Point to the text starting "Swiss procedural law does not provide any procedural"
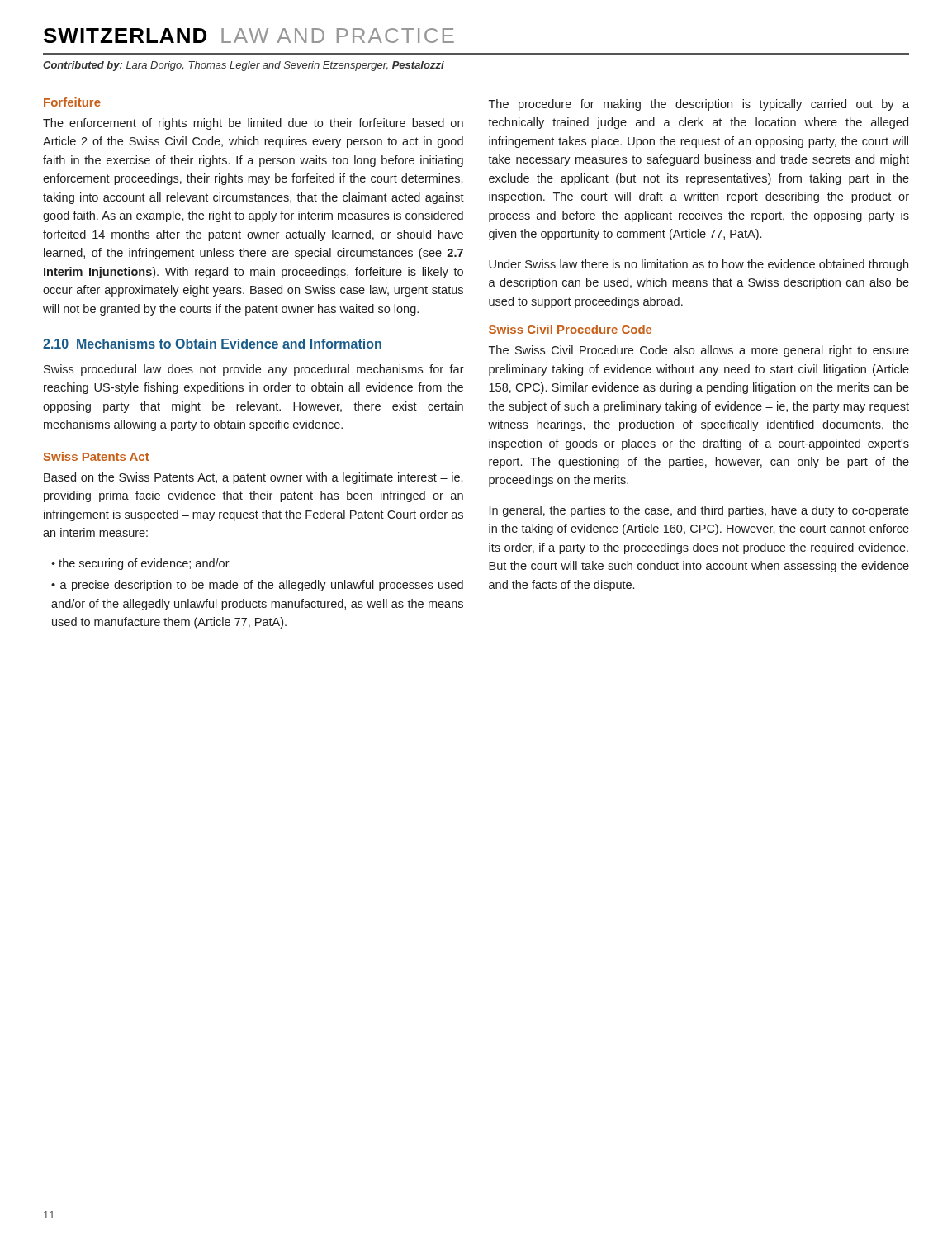The width and height of the screenshot is (952, 1239). click(x=253, y=397)
